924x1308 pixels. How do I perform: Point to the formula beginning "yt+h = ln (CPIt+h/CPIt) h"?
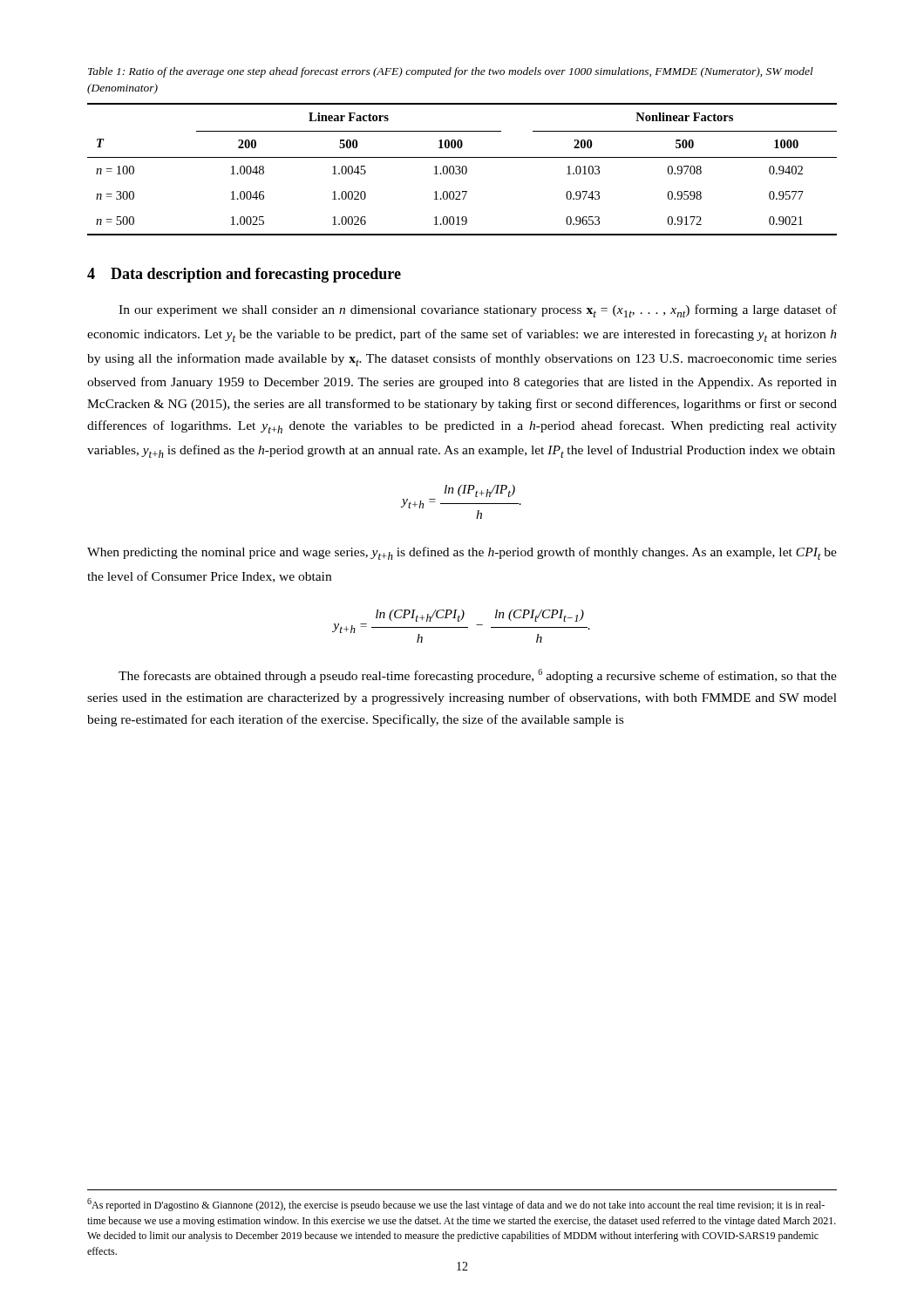tap(462, 626)
